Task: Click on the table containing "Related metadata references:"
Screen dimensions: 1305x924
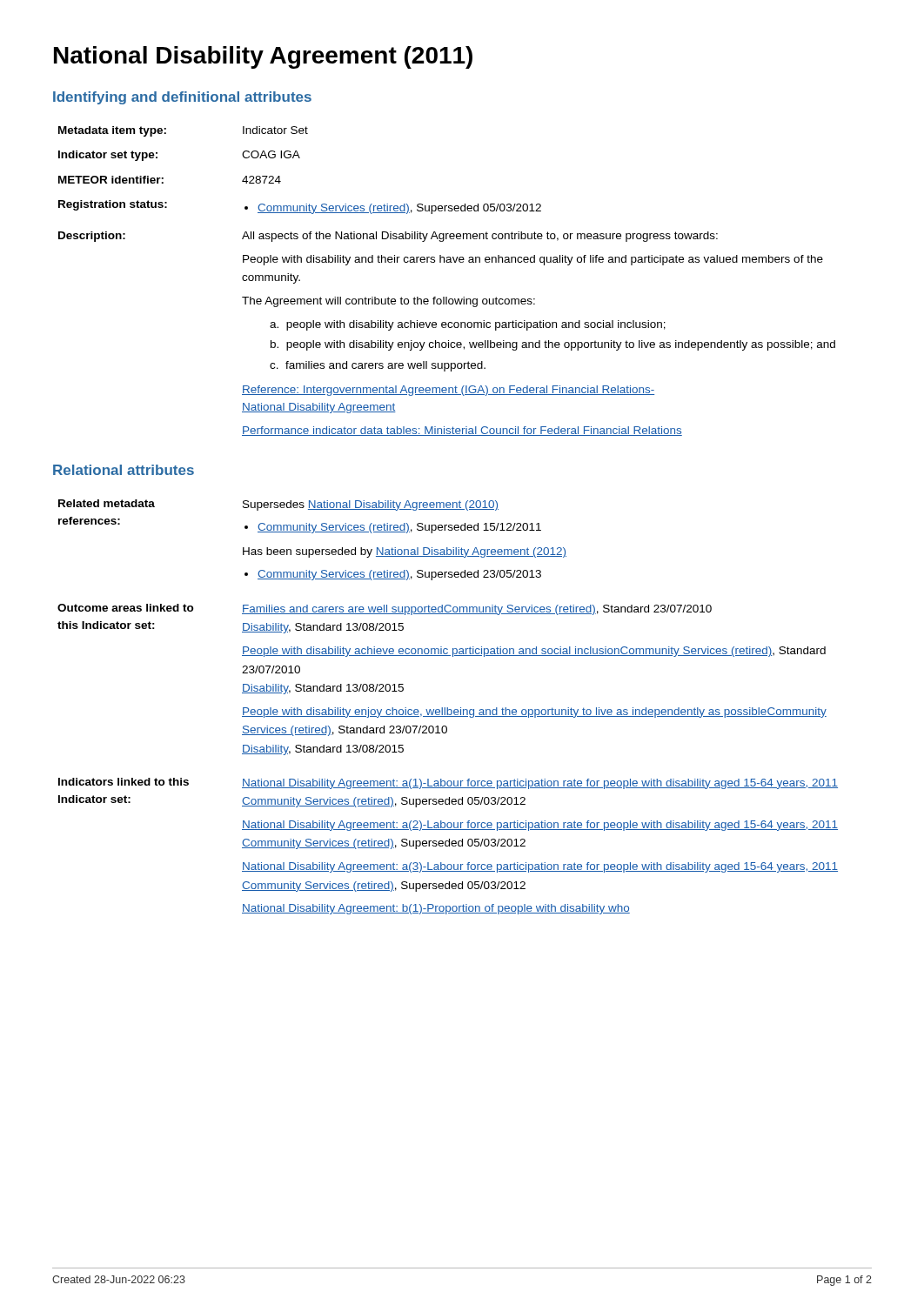Action: point(462,708)
